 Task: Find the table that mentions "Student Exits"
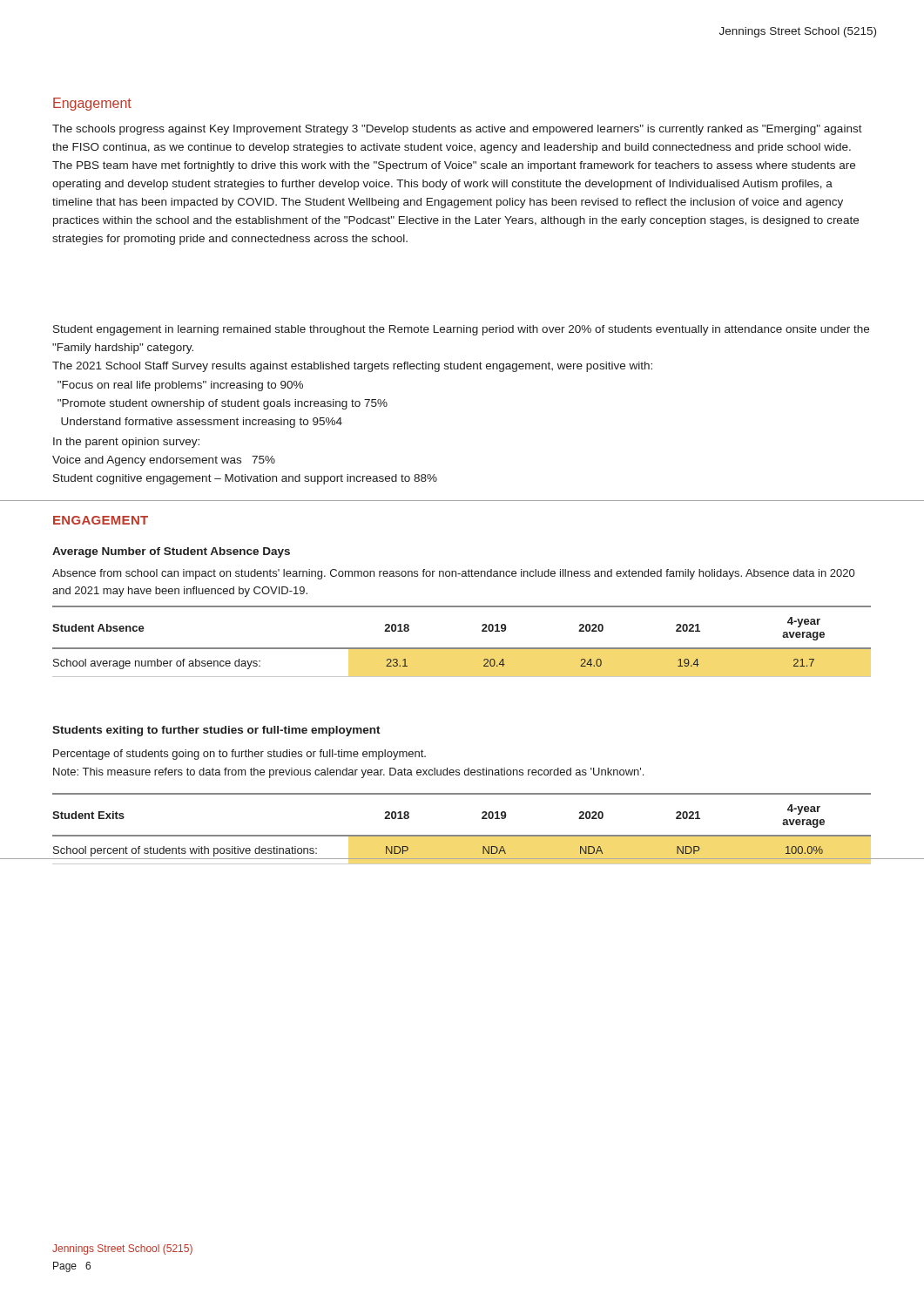[x=462, y=829]
